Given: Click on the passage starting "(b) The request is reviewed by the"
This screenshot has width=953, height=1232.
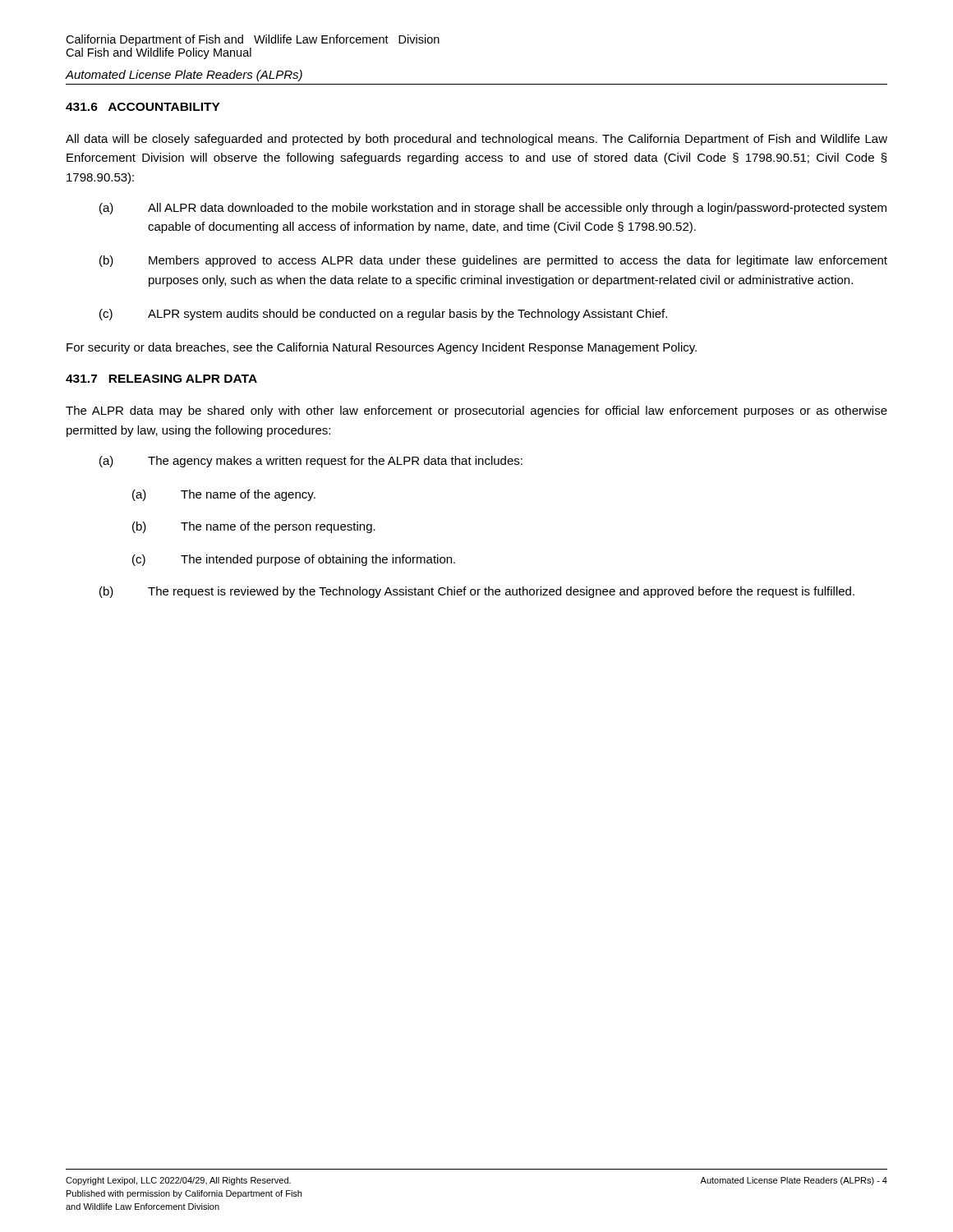Looking at the screenshot, I should tap(493, 591).
